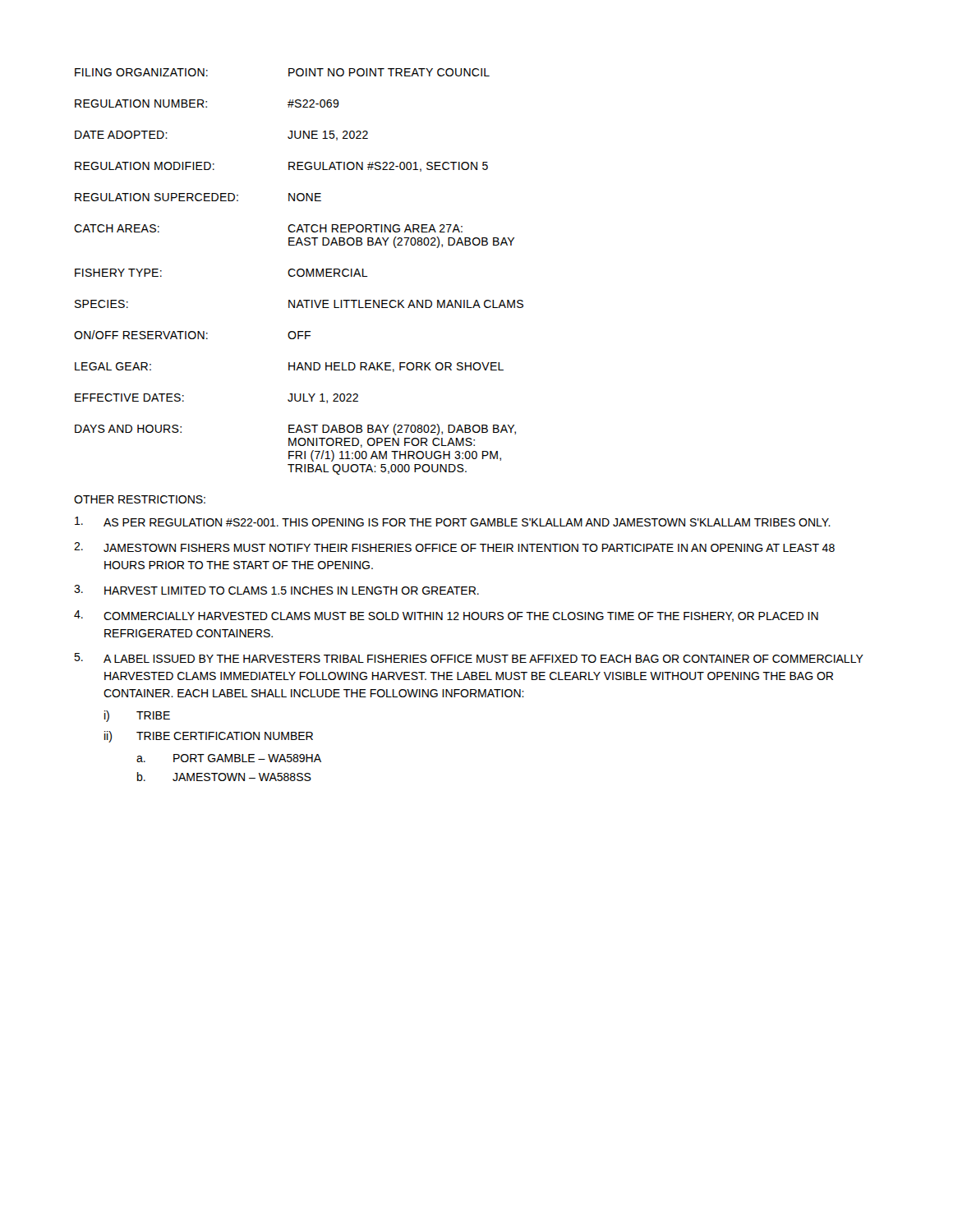Find the block on this page that starts "DAYS AND HOURS: EAST"
This screenshot has height=1232, width=953.
[x=476, y=448]
